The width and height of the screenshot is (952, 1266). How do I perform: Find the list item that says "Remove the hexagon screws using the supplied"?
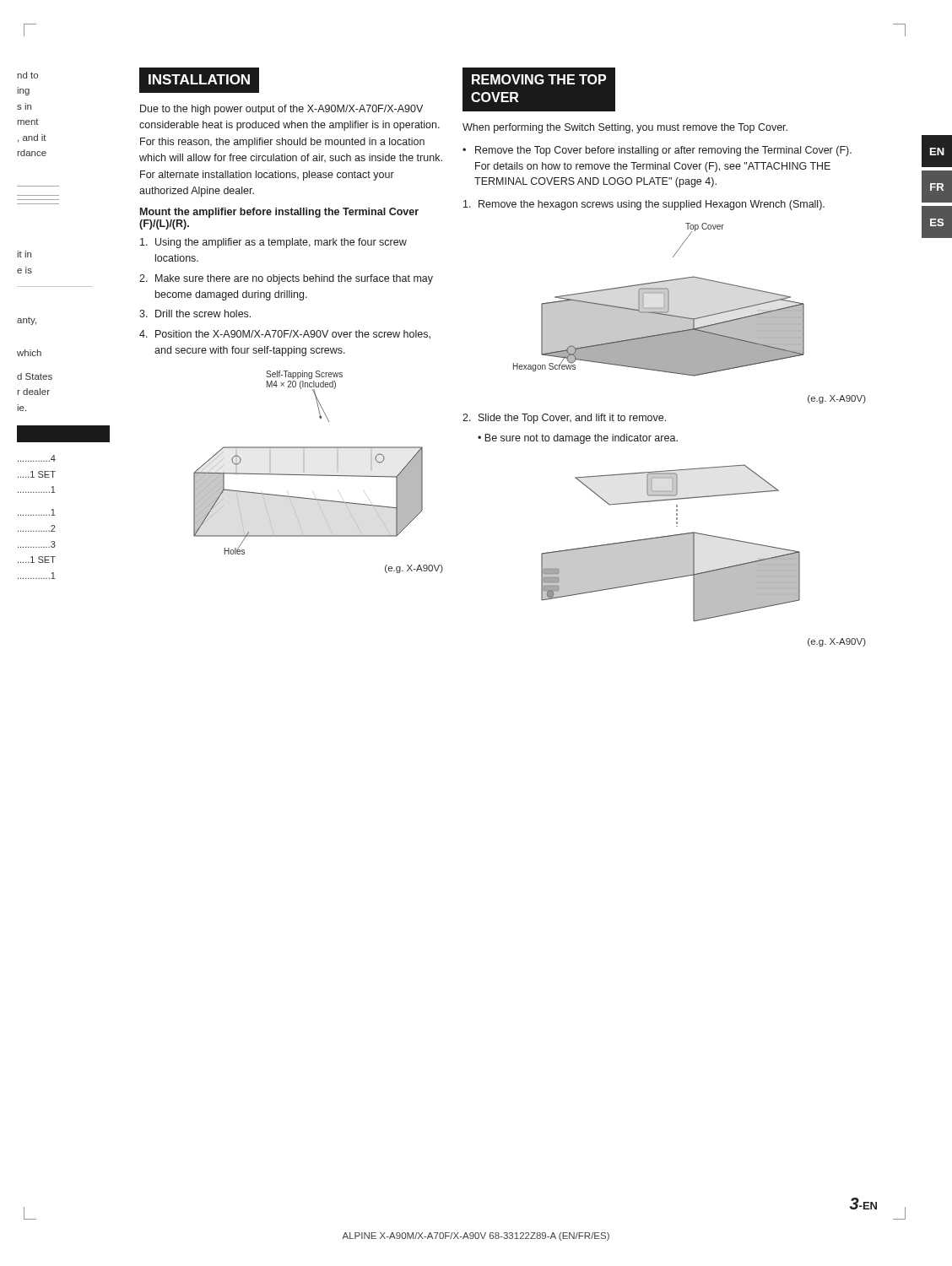pos(644,205)
